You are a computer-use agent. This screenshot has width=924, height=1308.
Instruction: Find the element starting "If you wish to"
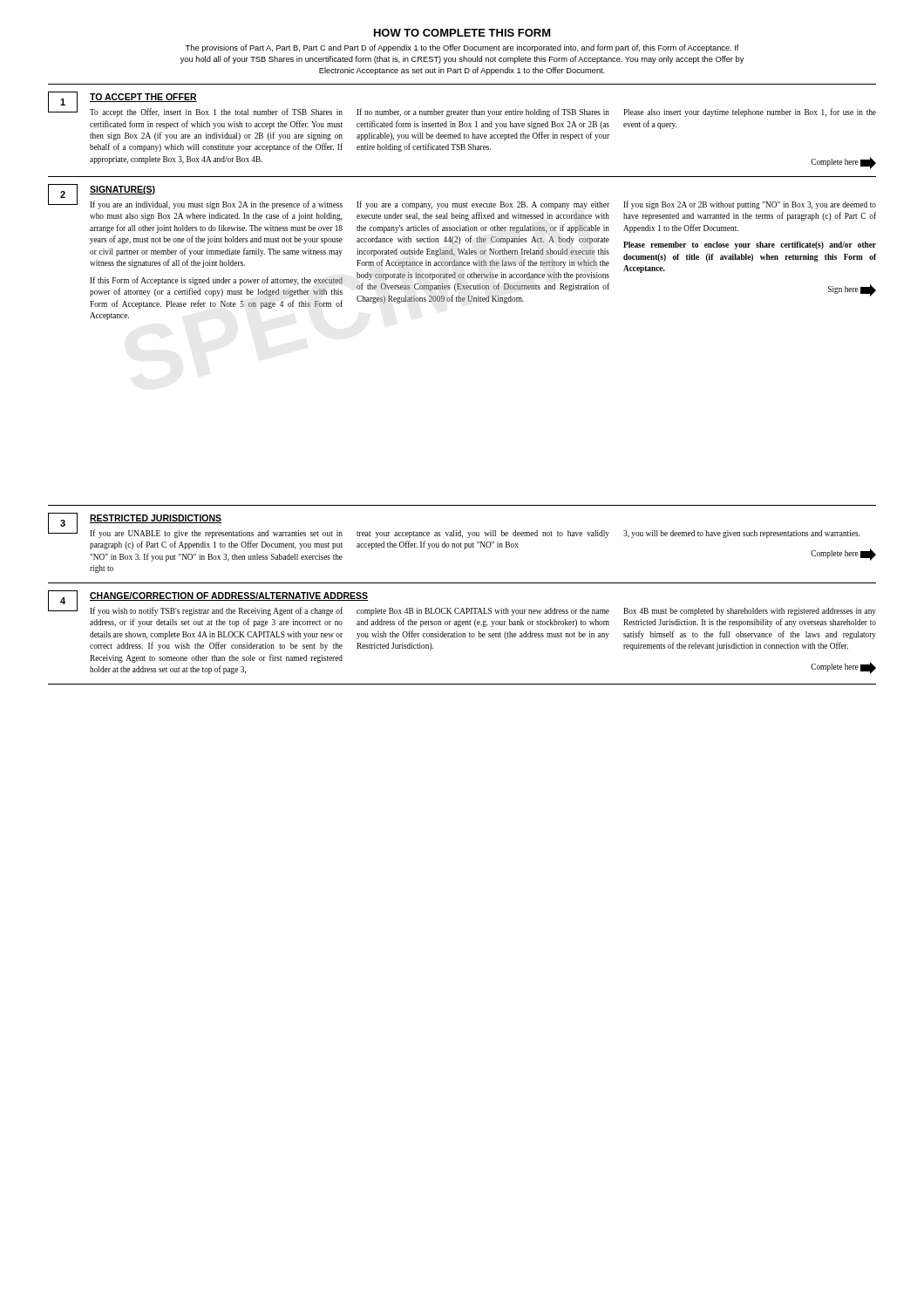(x=216, y=641)
